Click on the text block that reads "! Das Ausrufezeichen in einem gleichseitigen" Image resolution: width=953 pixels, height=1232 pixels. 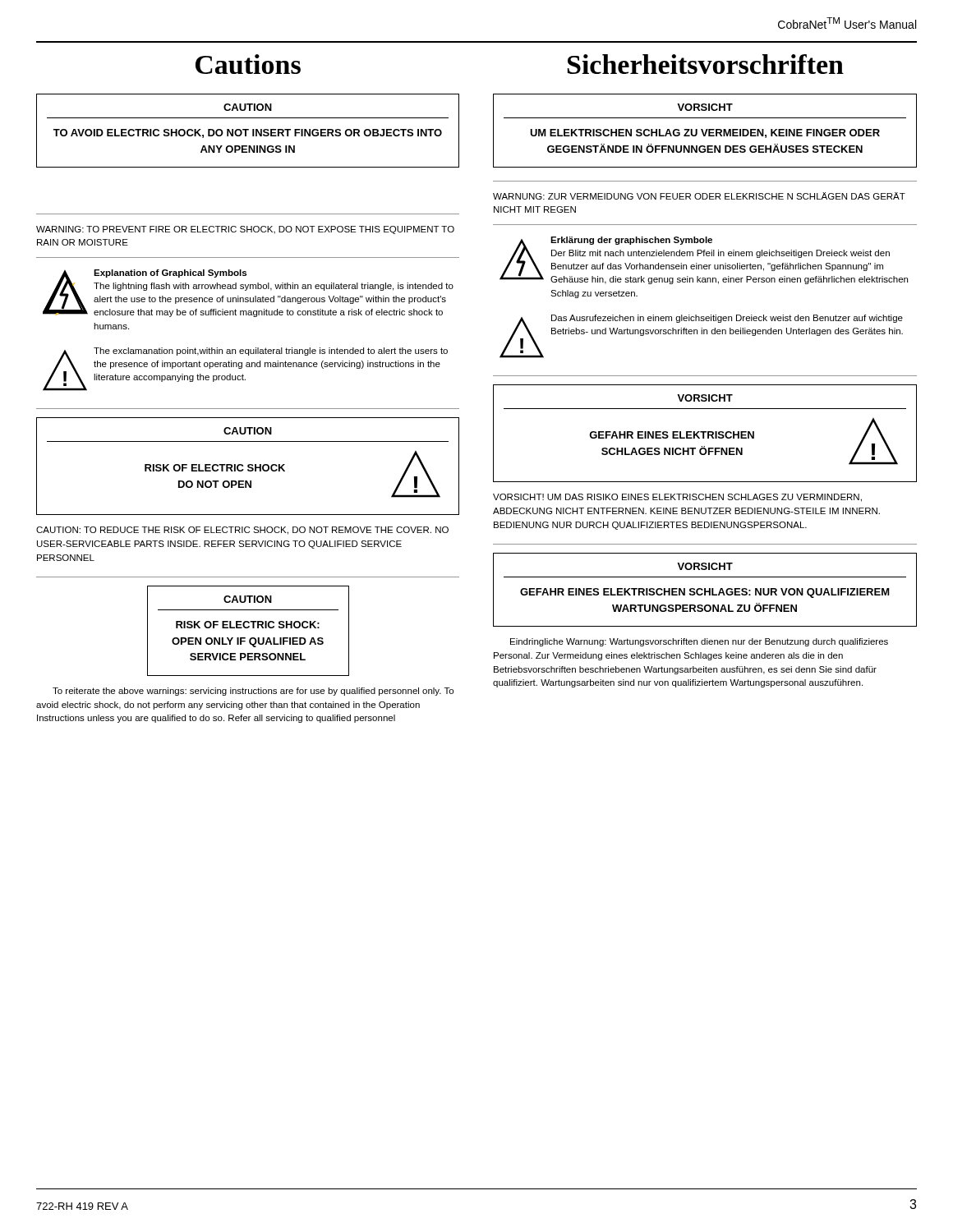pos(705,337)
